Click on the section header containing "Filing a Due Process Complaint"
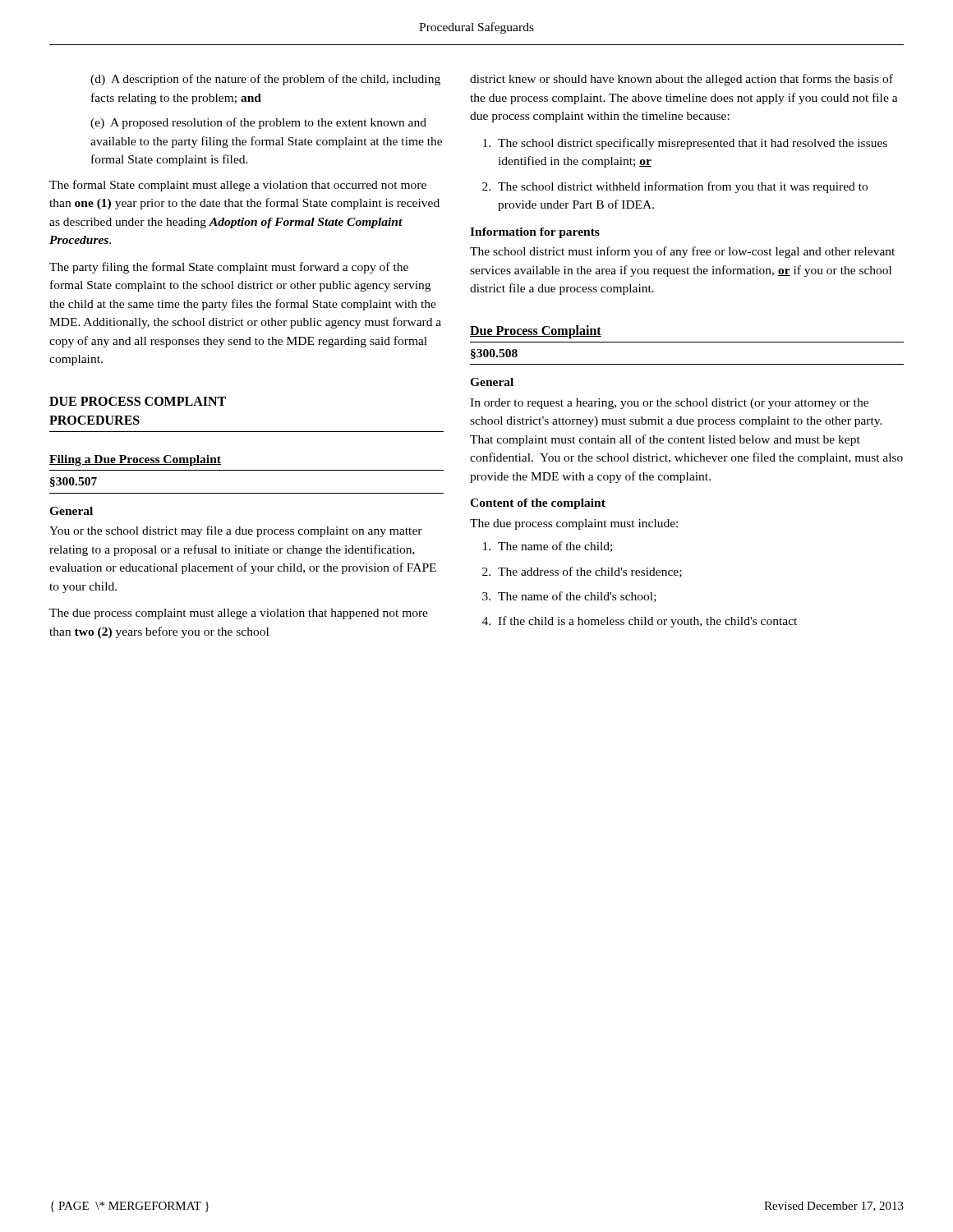The width and height of the screenshot is (953, 1232). 135,459
